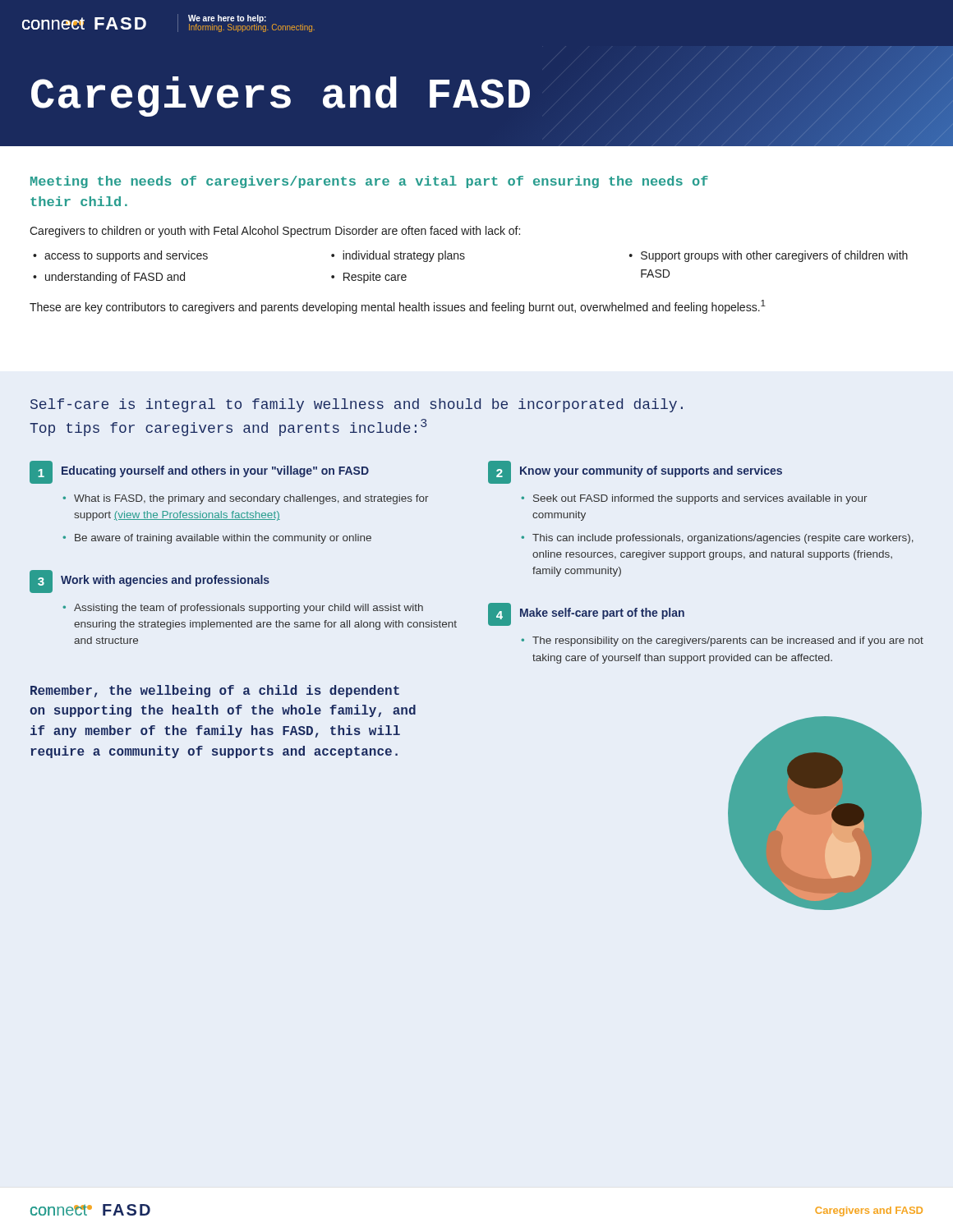Image resolution: width=953 pixels, height=1232 pixels.
Task: Select the passage starting "• What is"
Action: [x=245, y=506]
